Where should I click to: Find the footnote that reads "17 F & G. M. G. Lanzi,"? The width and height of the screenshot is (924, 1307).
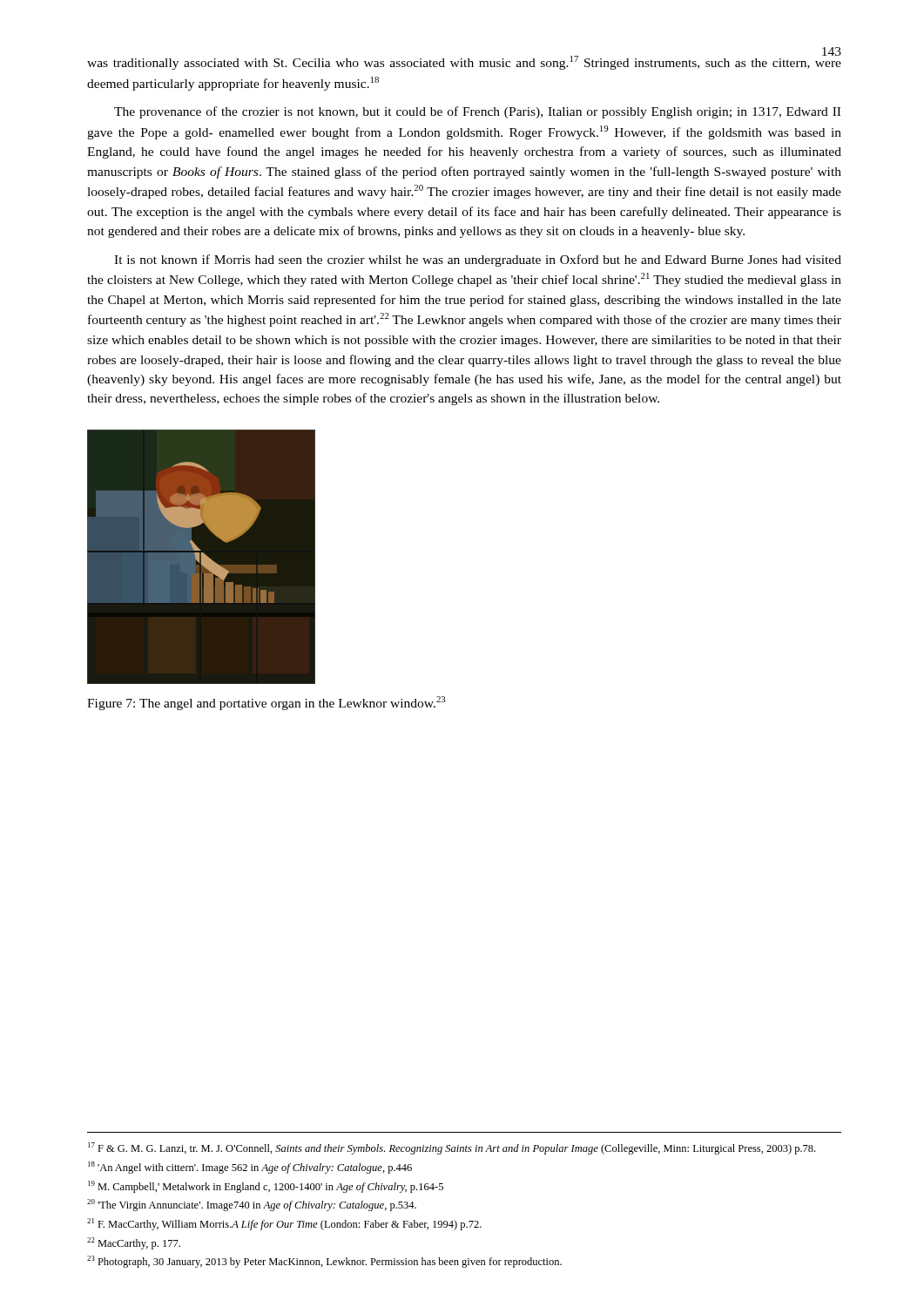[x=464, y=1149]
